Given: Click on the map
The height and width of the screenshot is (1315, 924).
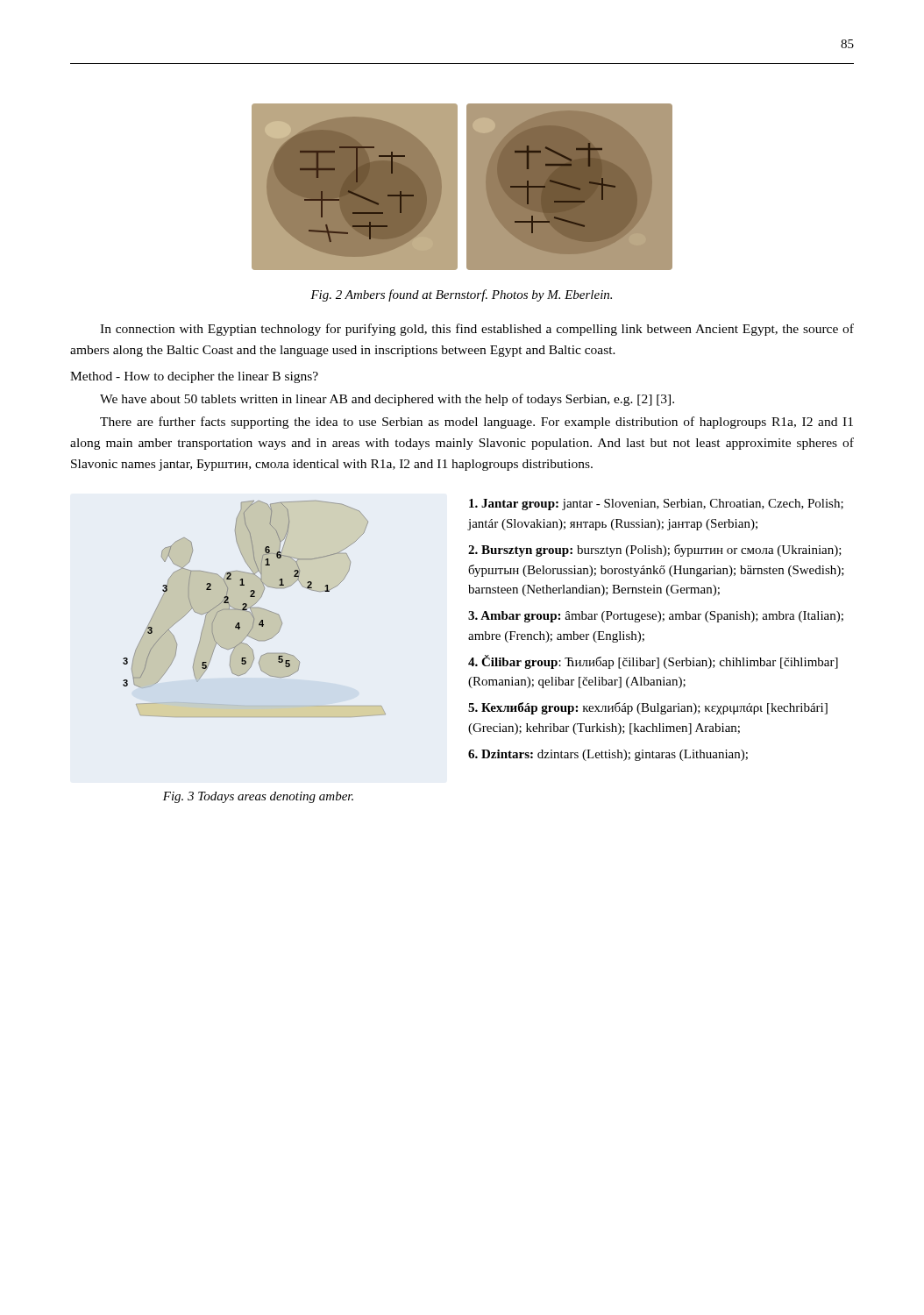Looking at the screenshot, I should click(x=259, y=649).
